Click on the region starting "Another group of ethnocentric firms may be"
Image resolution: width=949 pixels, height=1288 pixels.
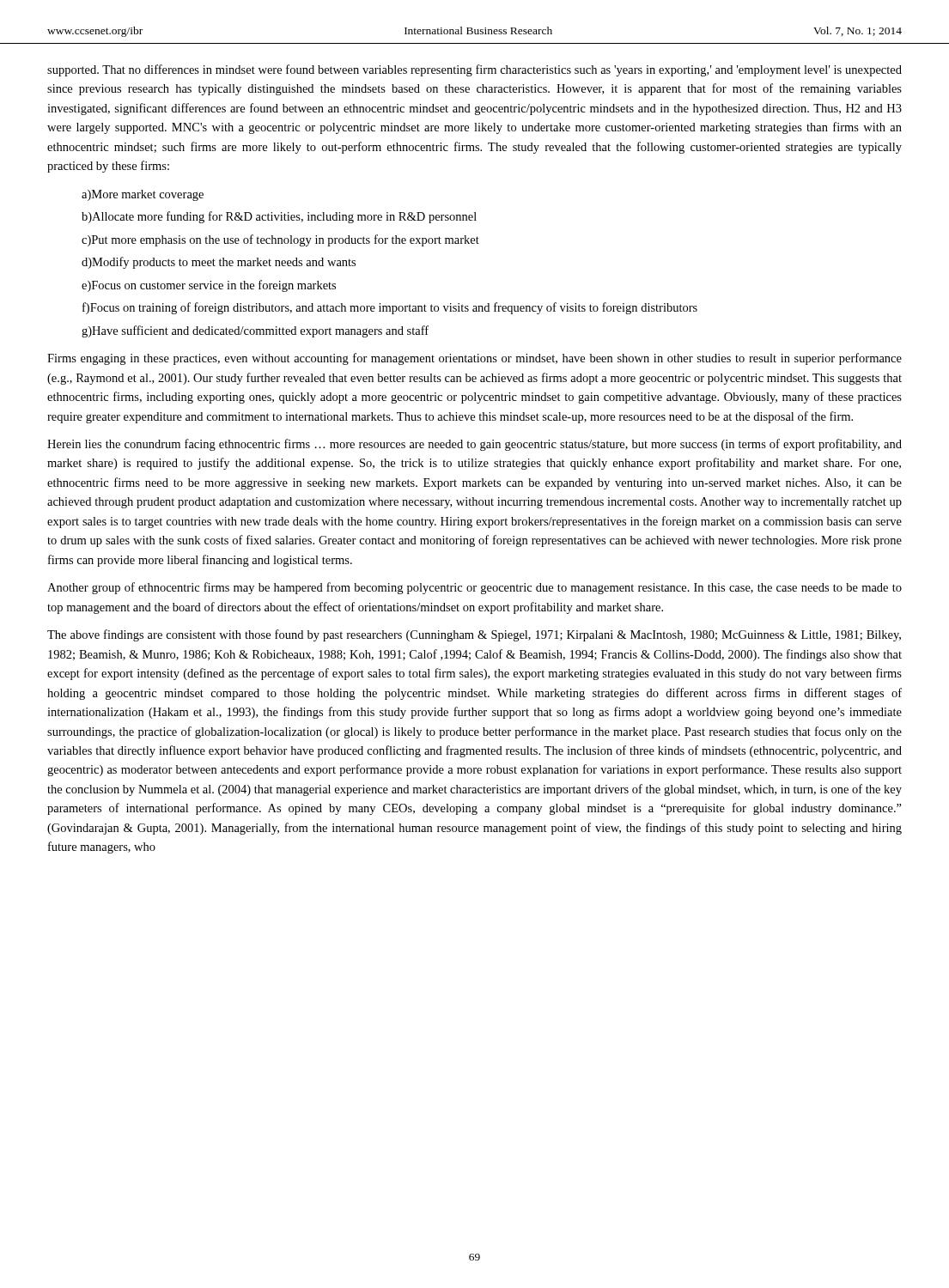(x=474, y=597)
